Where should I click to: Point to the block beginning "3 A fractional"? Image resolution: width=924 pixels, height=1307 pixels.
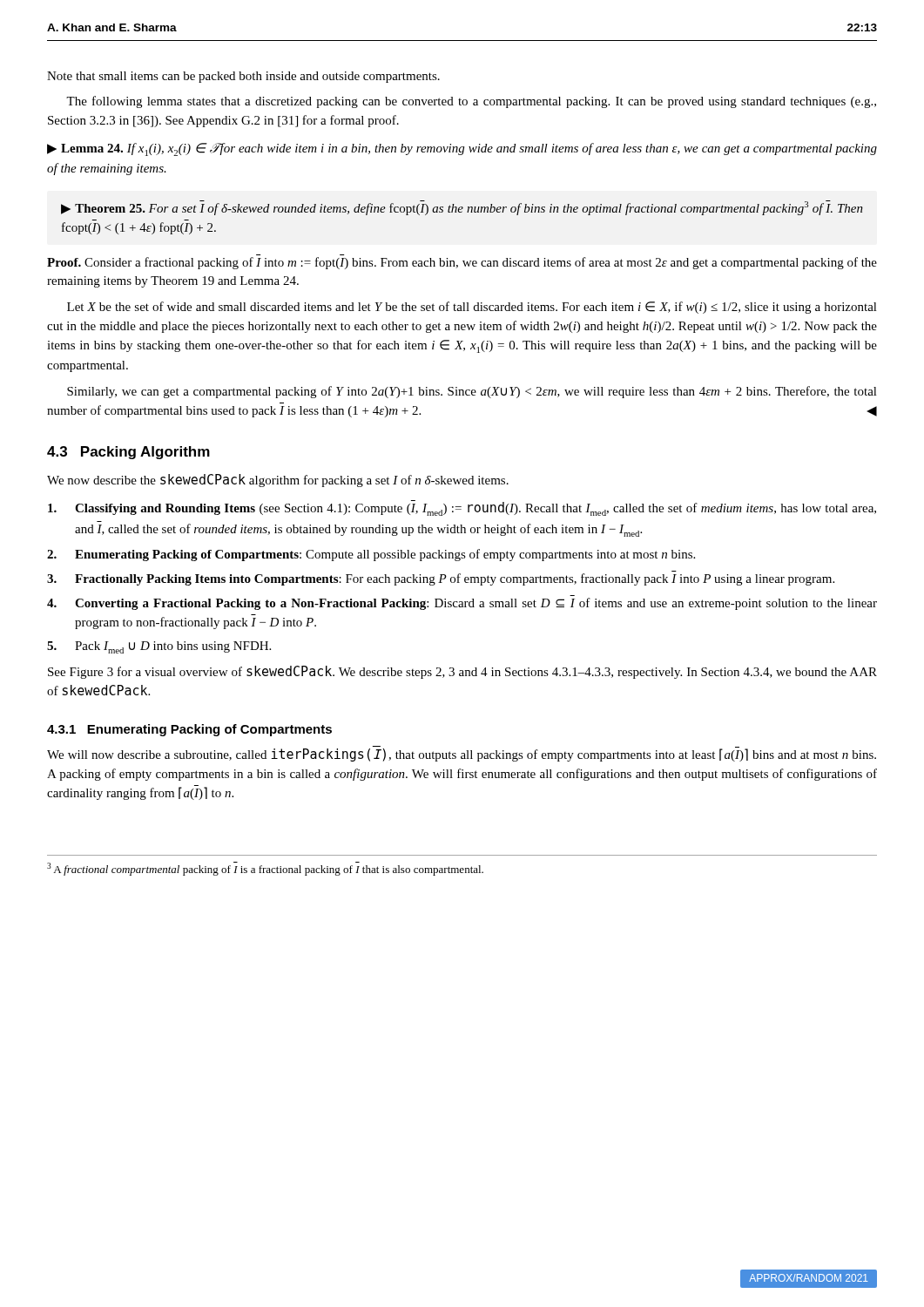click(266, 869)
